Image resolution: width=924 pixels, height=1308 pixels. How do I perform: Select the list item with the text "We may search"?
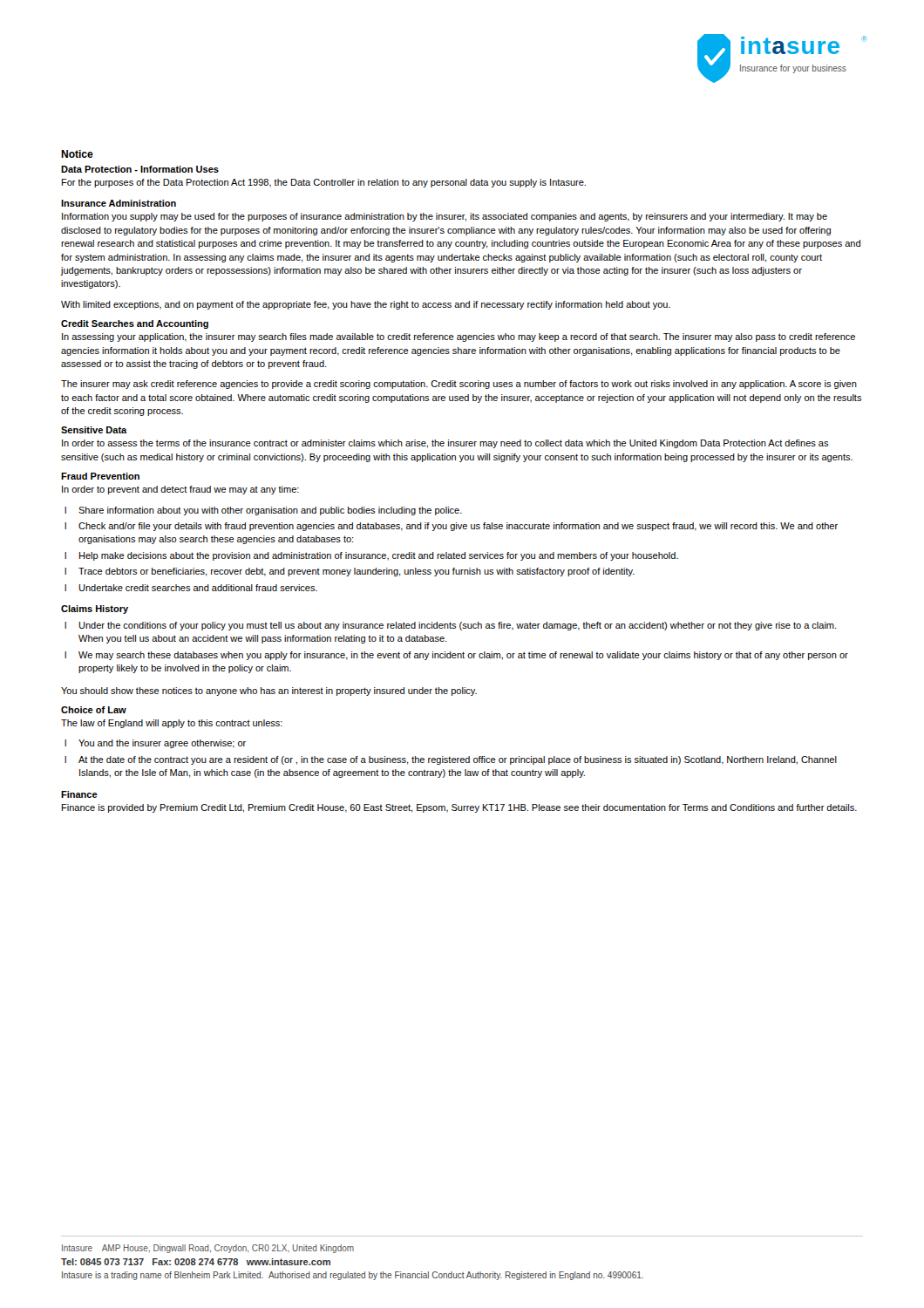(463, 661)
